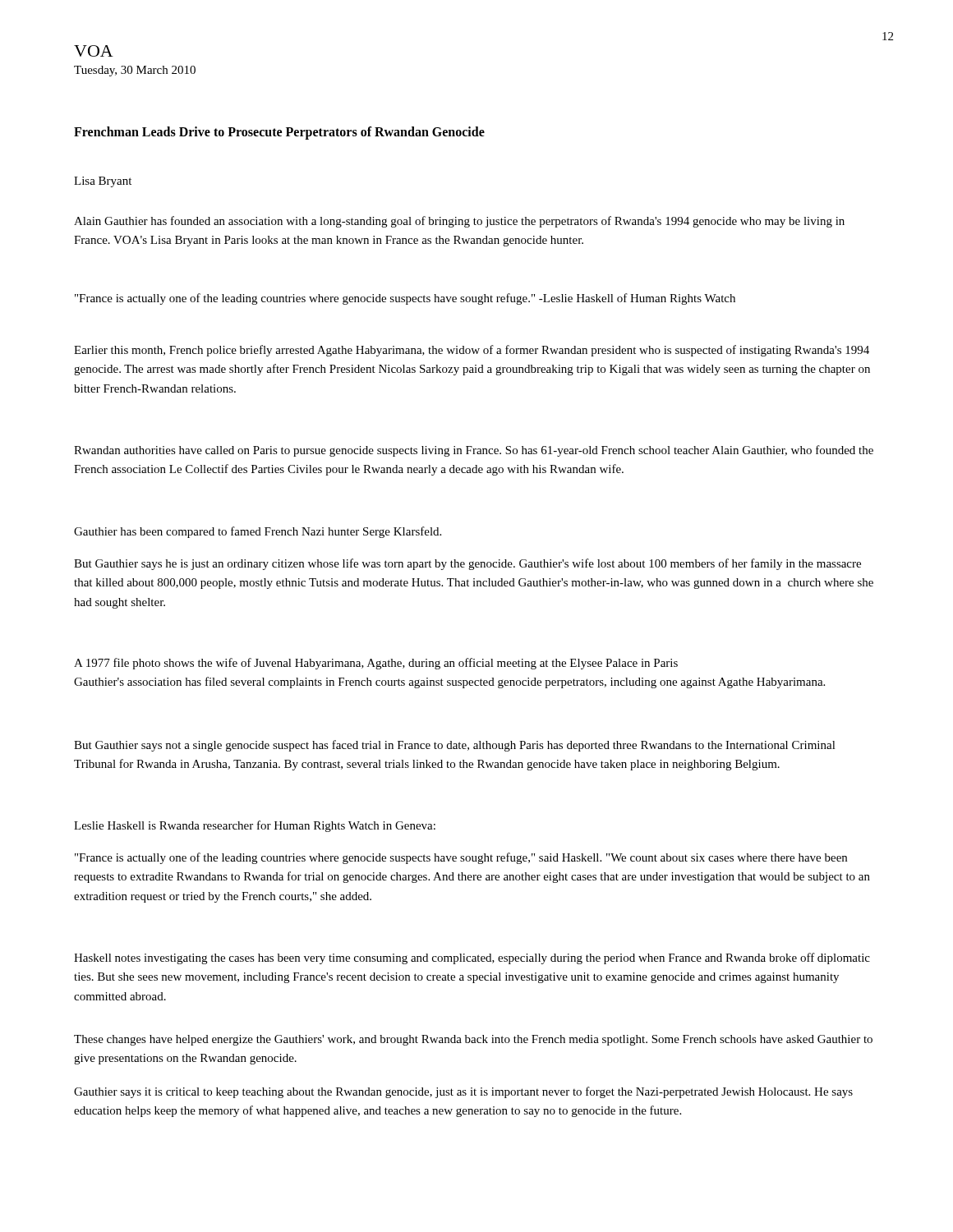Locate the text block that says "Alain Gauthier has founded an association with a"
Screen dimensions: 1232x953
coord(459,231)
